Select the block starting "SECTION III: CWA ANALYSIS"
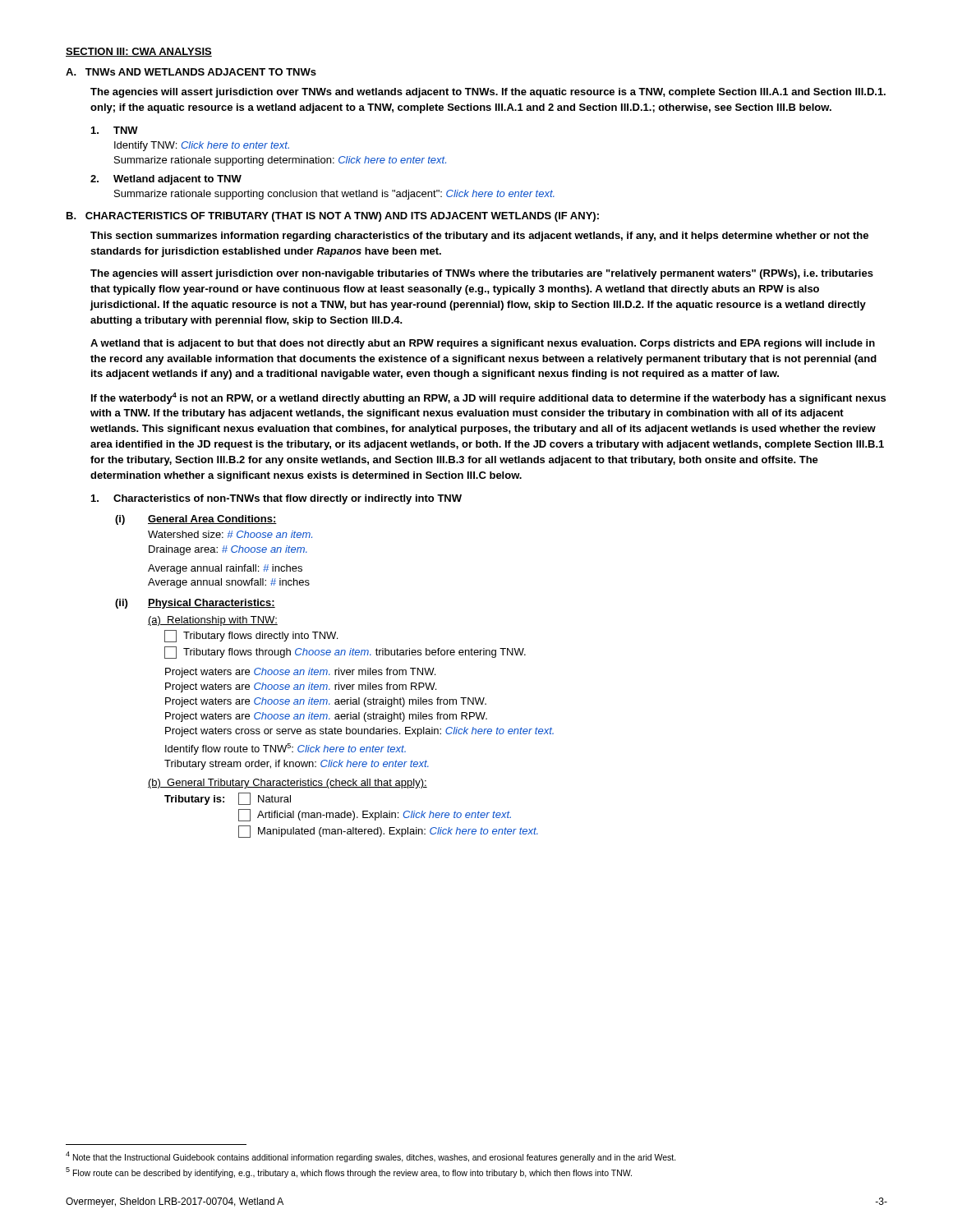The height and width of the screenshot is (1232, 953). [x=139, y=51]
